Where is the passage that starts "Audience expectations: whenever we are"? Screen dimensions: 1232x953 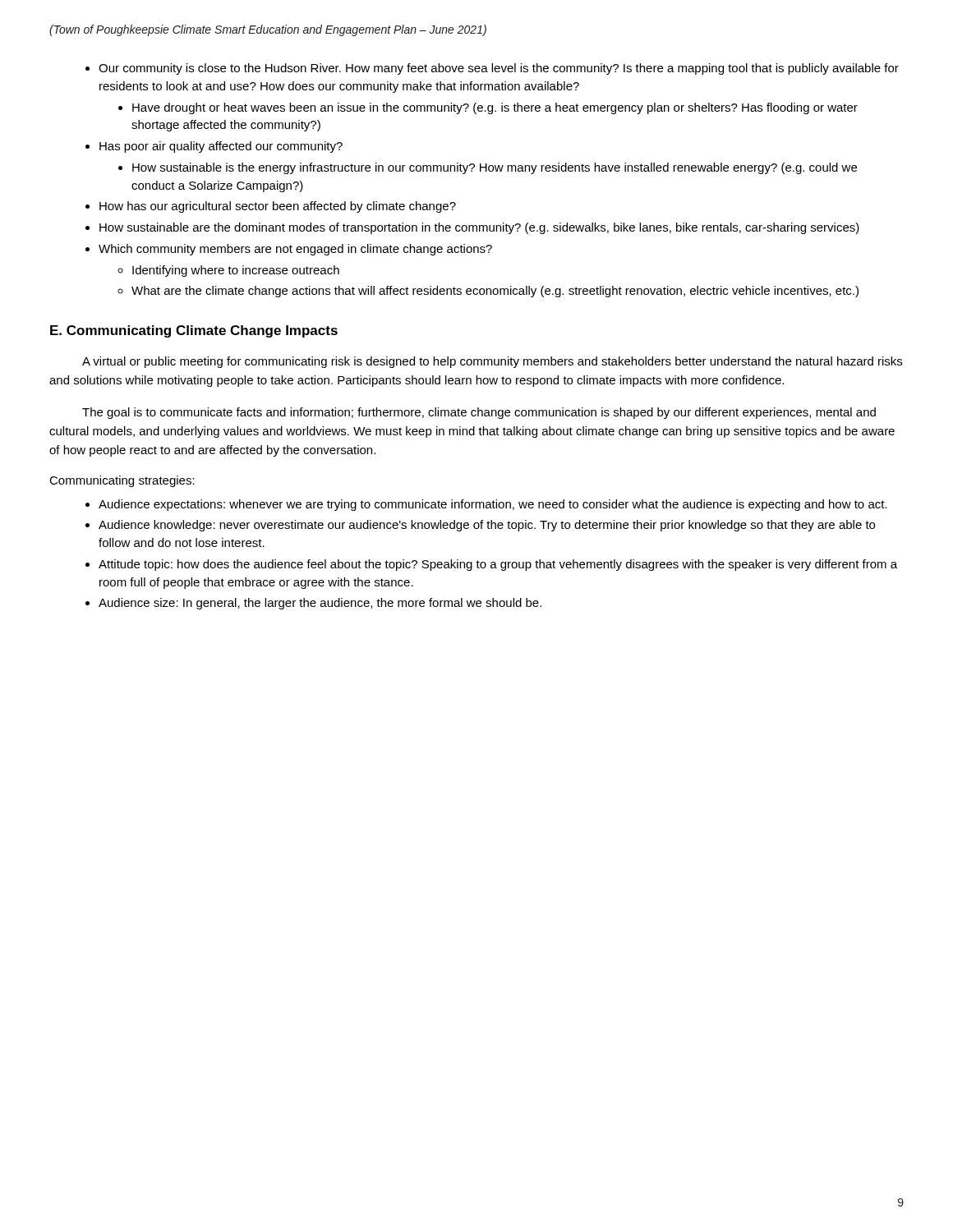coord(493,503)
